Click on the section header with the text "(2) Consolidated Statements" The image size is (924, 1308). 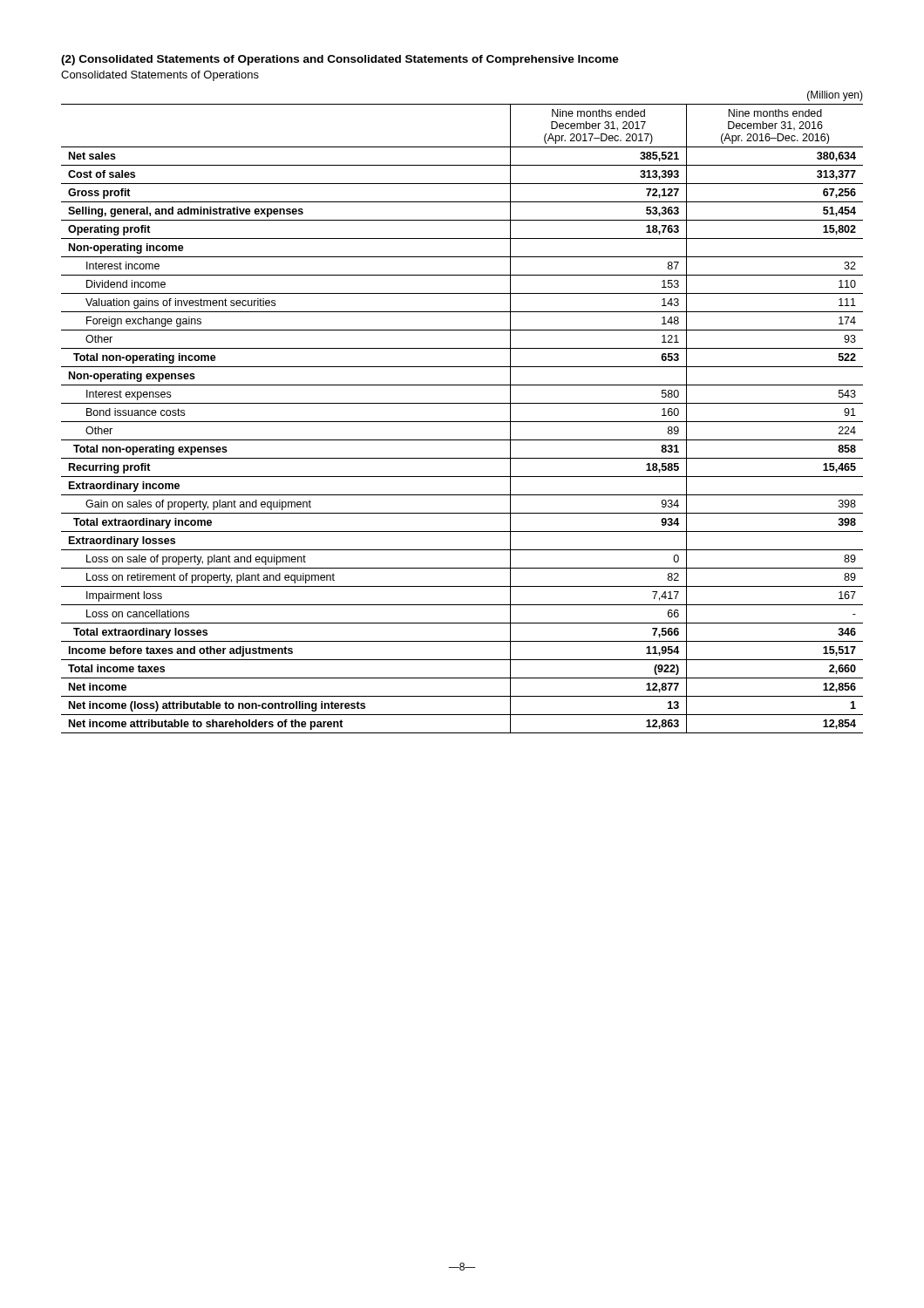pyautogui.click(x=340, y=59)
